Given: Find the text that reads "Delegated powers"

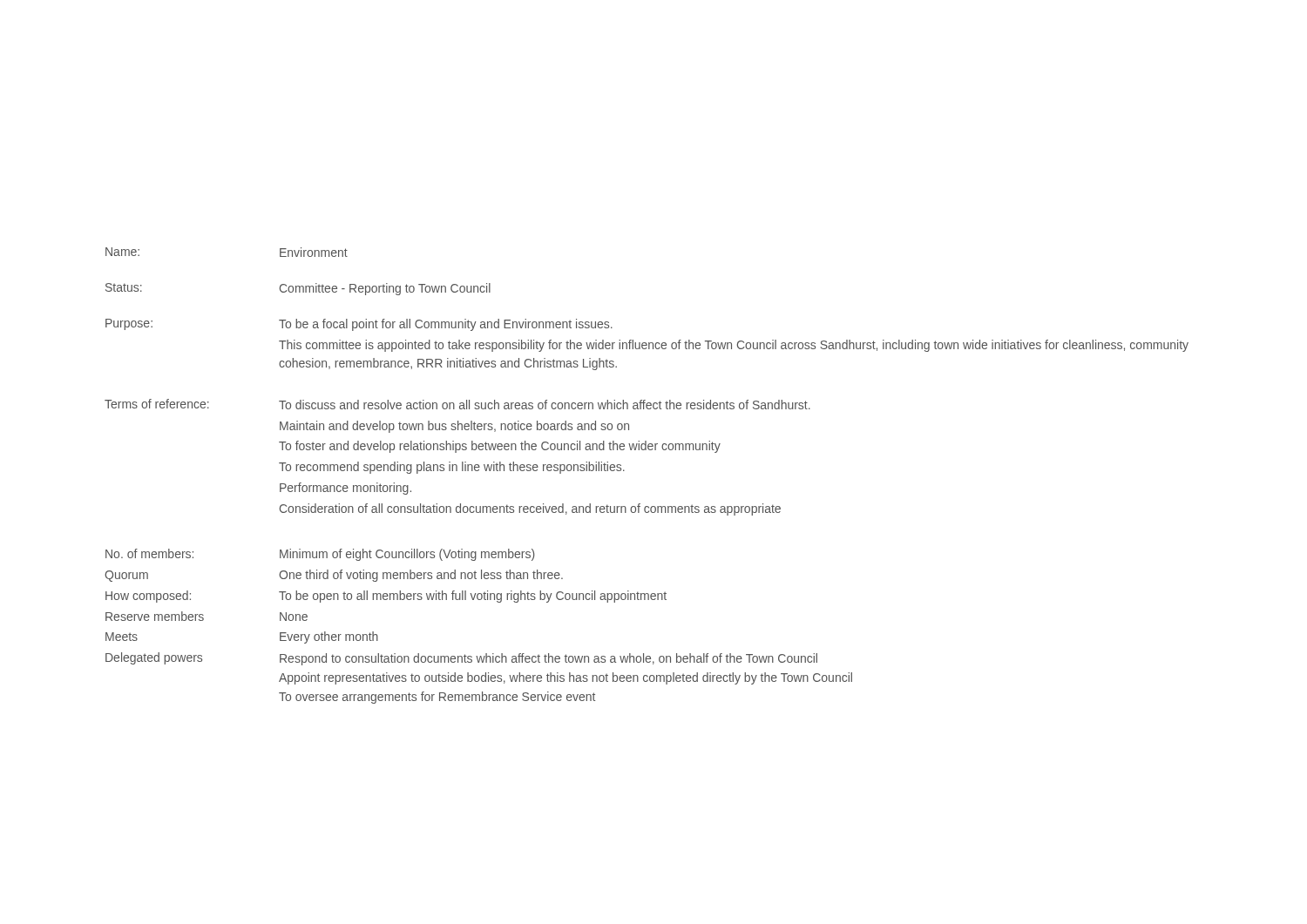Looking at the screenshot, I should [x=154, y=658].
